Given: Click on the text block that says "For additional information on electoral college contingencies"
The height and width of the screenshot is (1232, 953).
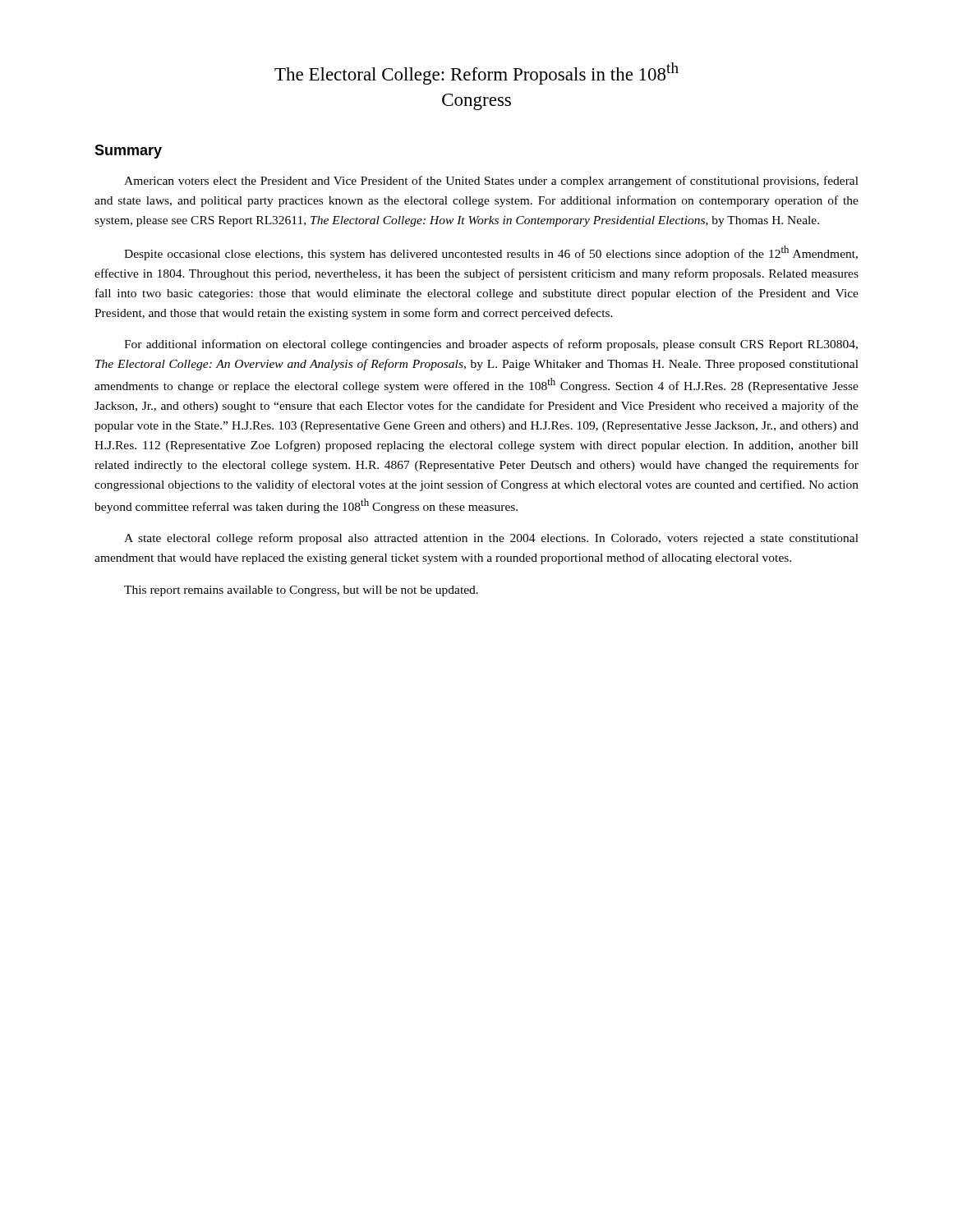Looking at the screenshot, I should (476, 425).
